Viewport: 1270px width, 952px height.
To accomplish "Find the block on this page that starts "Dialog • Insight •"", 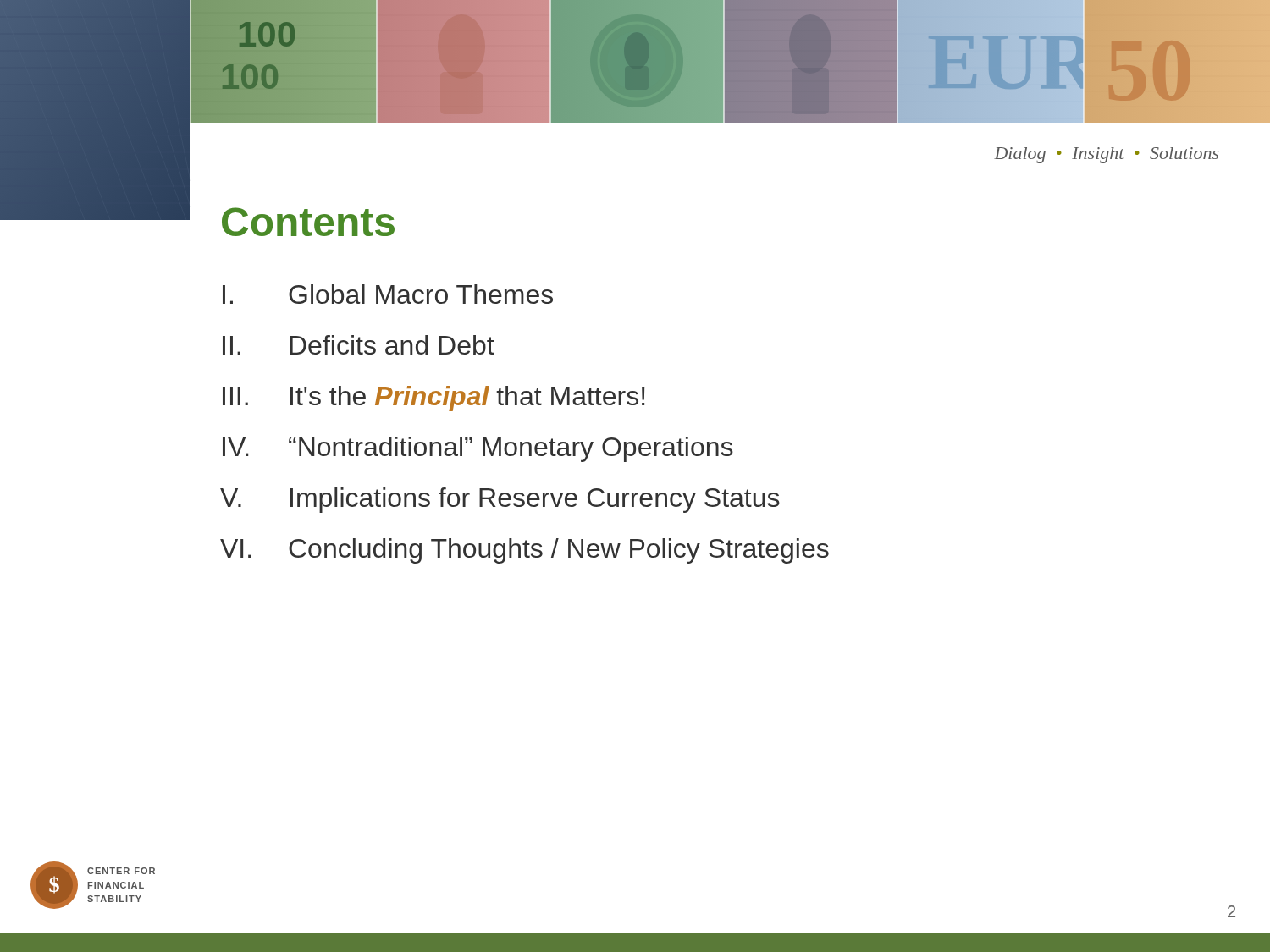I will click(1107, 153).
